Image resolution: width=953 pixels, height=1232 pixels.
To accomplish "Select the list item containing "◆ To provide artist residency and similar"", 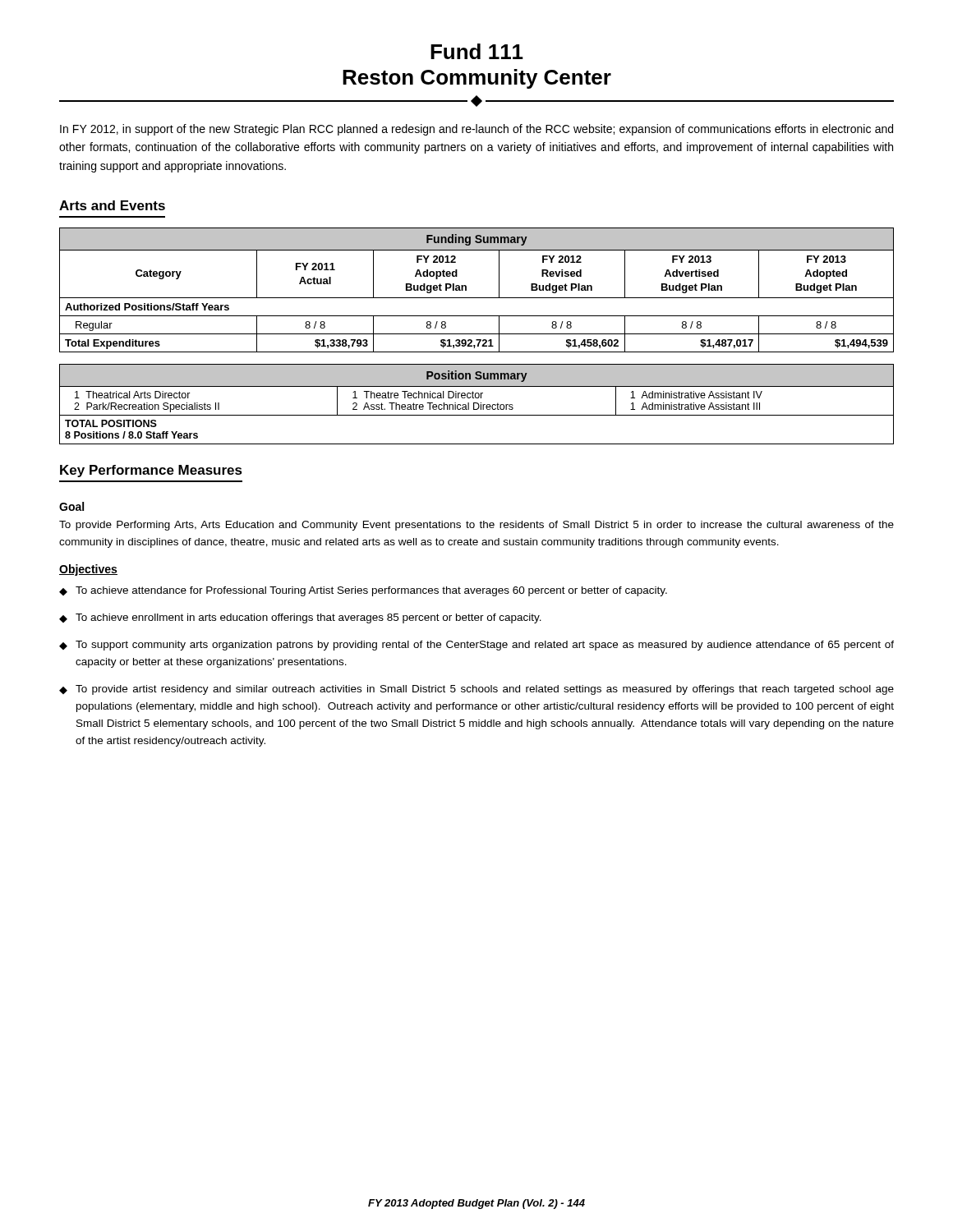I will click(x=476, y=715).
